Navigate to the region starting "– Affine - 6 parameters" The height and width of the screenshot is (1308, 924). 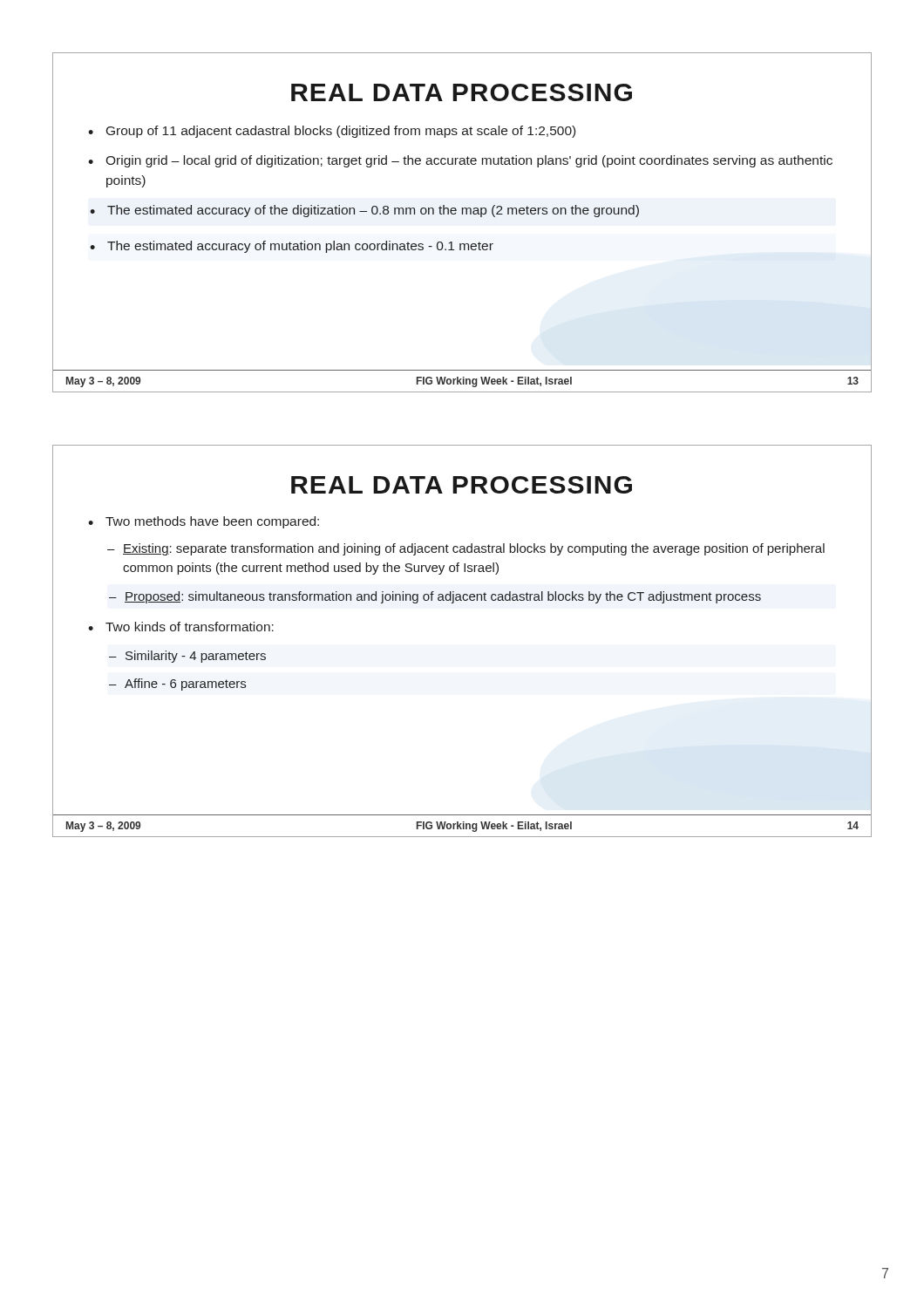pos(177,685)
